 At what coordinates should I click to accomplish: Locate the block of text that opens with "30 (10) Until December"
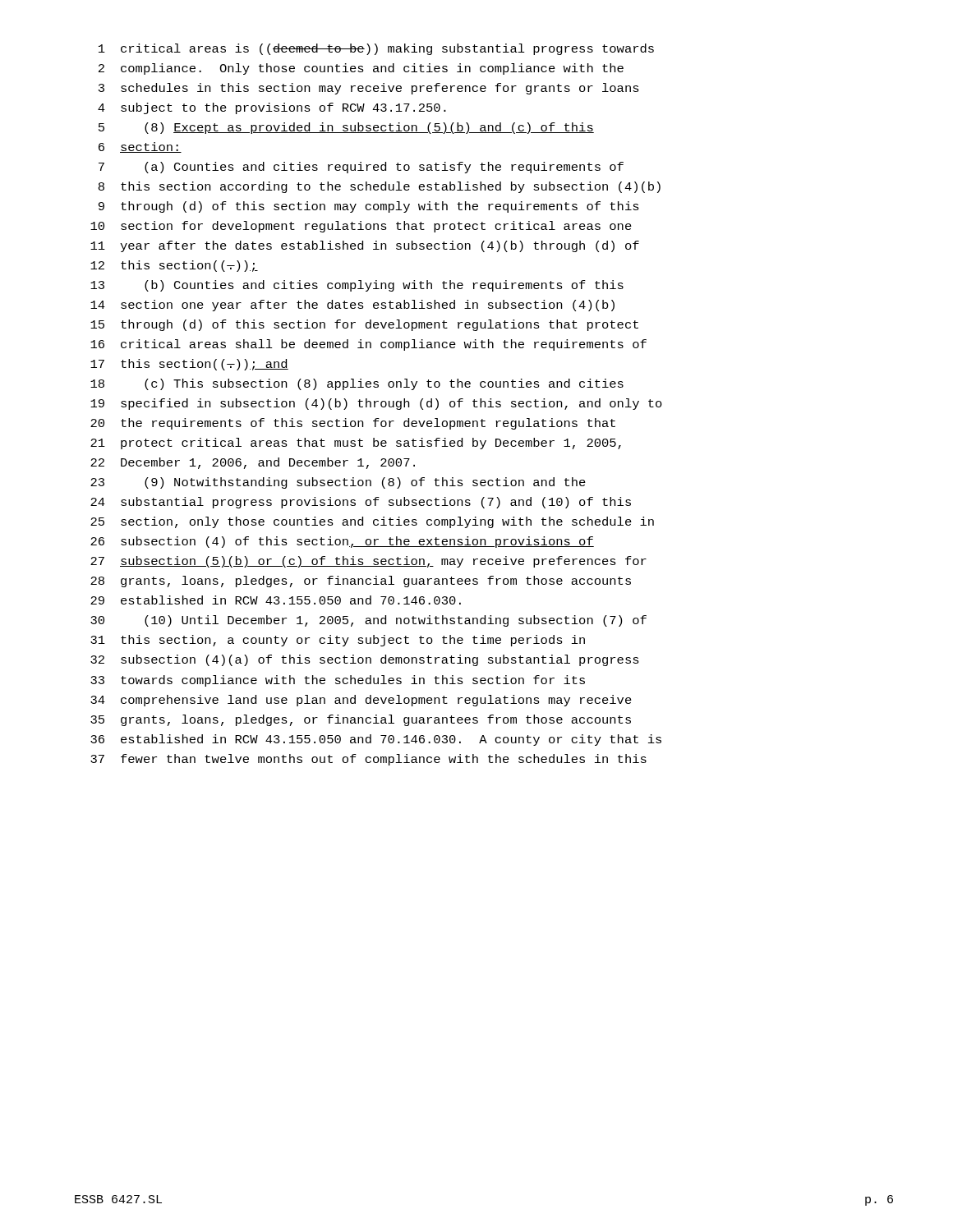coord(484,690)
